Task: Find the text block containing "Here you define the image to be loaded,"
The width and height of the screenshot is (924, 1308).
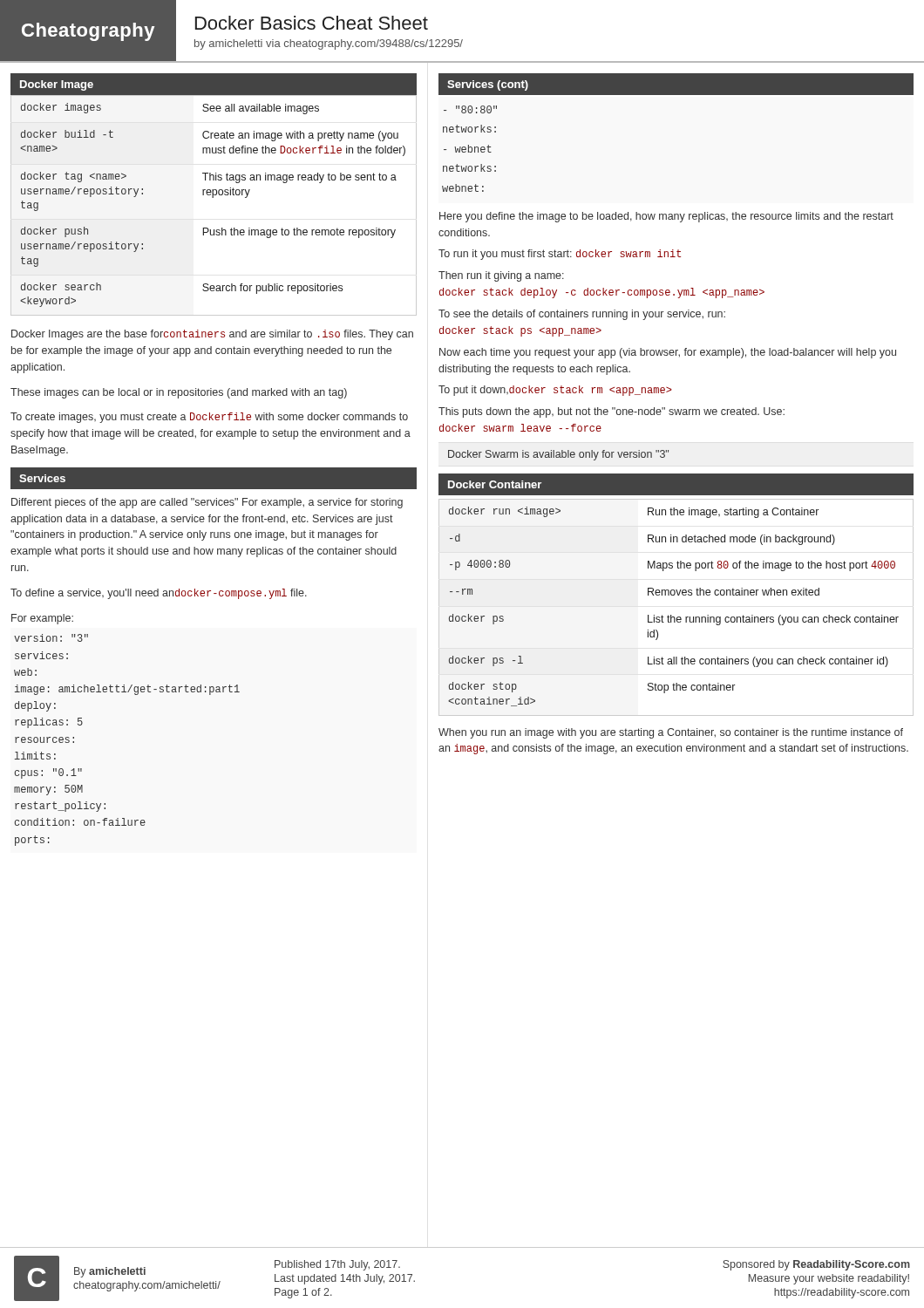Action: [x=666, y=224]
